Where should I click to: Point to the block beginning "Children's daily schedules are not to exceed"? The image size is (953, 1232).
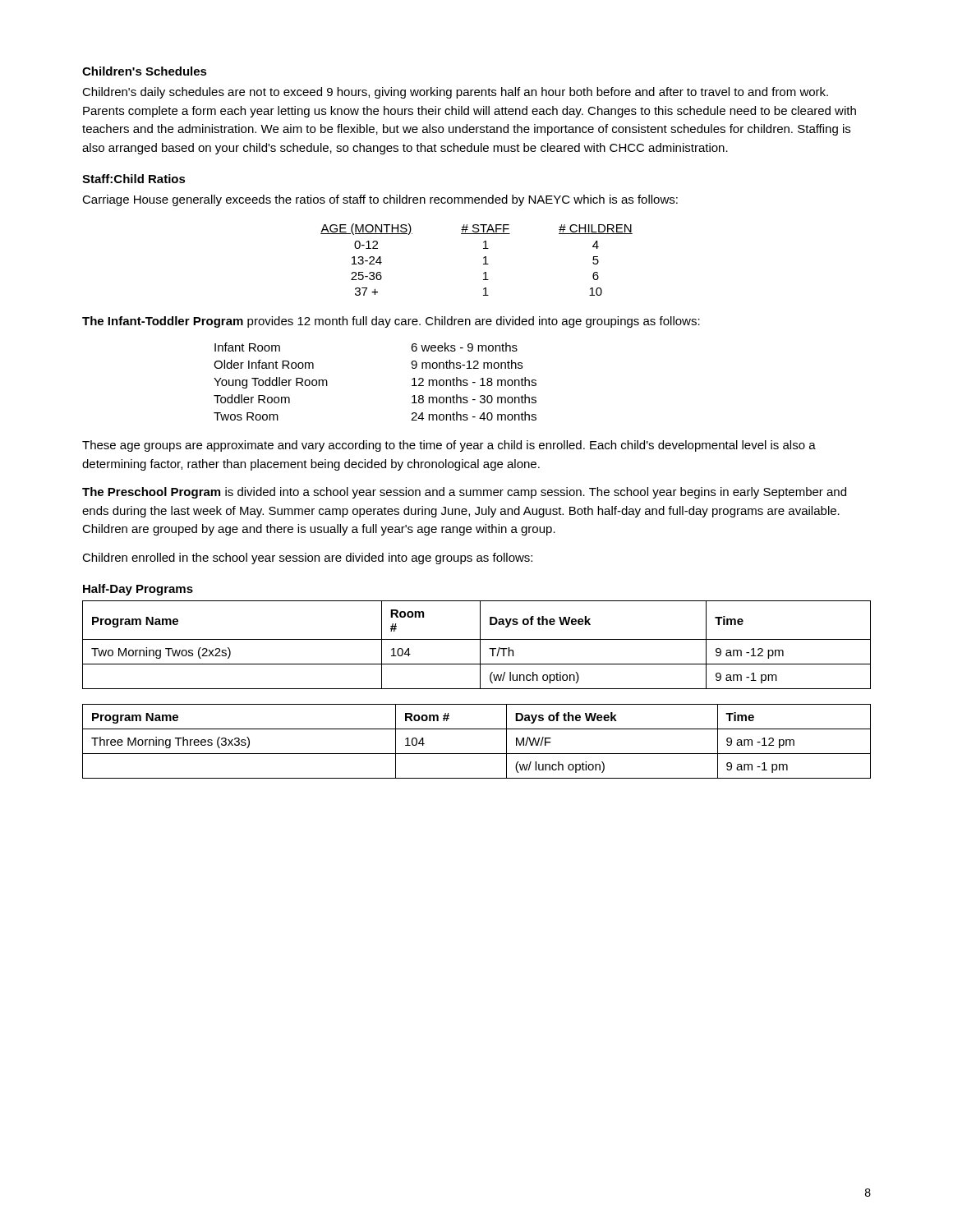pos(469,119)
